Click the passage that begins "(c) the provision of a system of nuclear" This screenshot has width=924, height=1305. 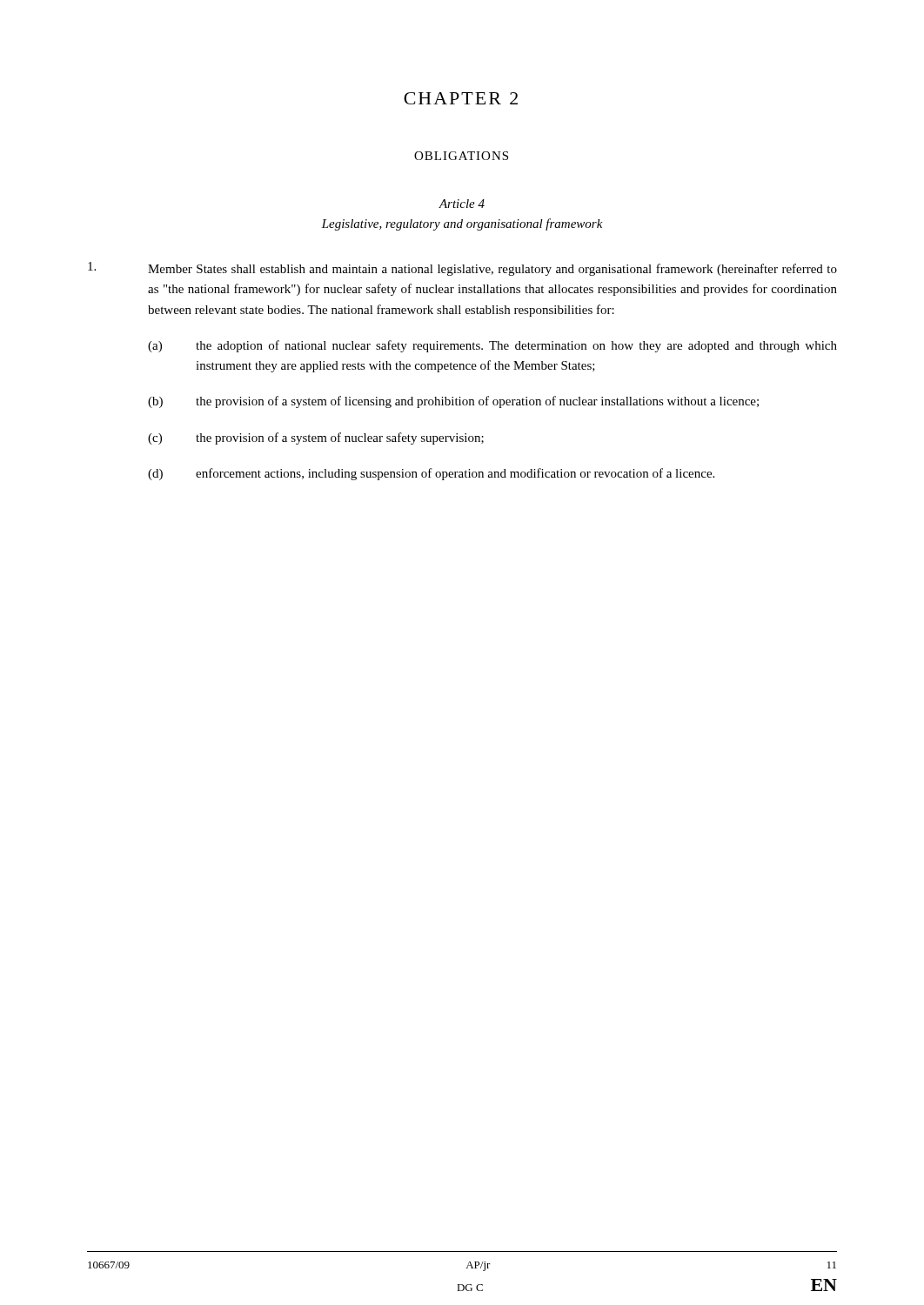click(x=492, y=438)
